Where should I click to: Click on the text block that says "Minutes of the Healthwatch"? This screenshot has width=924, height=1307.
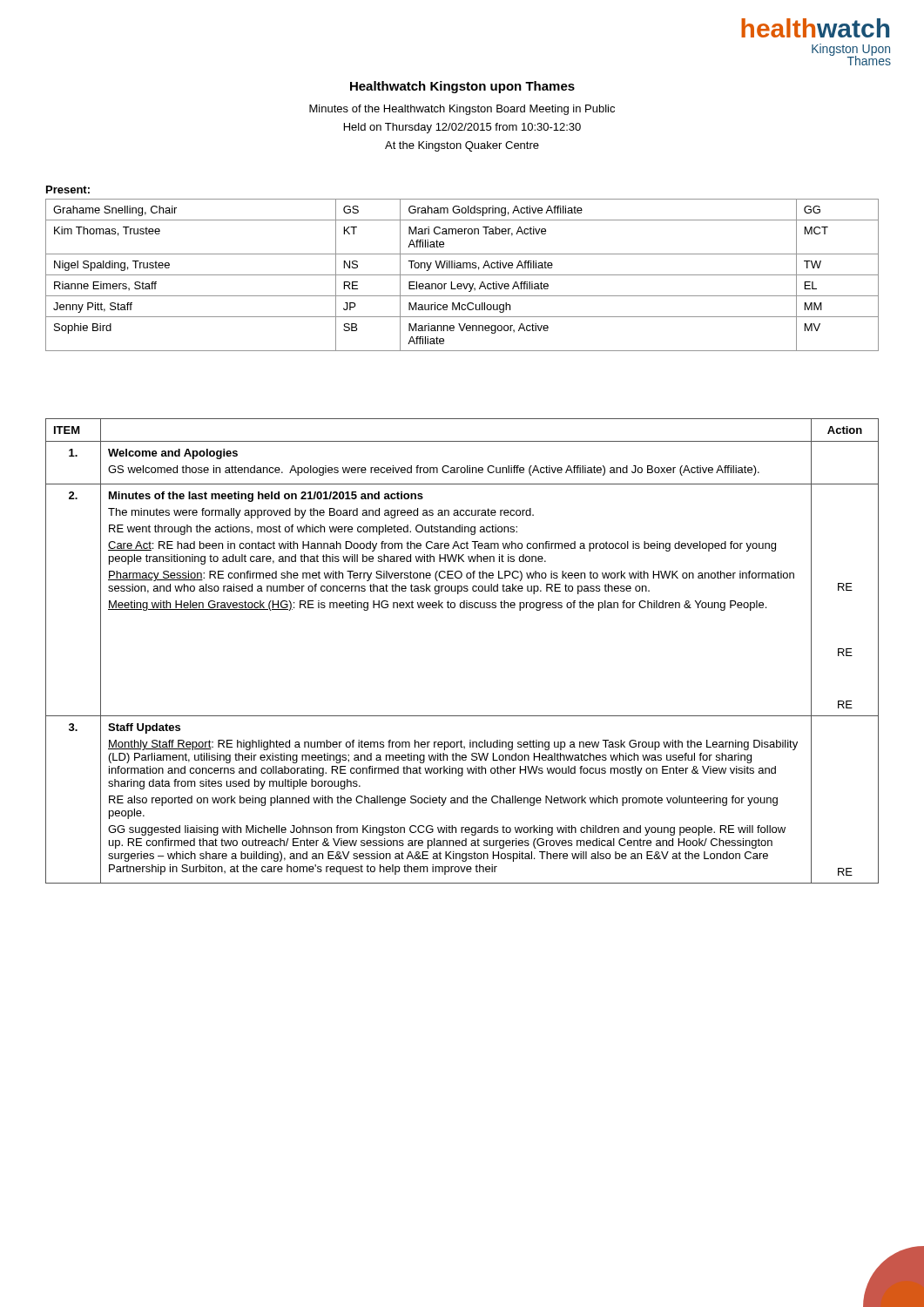pos(462,127)
